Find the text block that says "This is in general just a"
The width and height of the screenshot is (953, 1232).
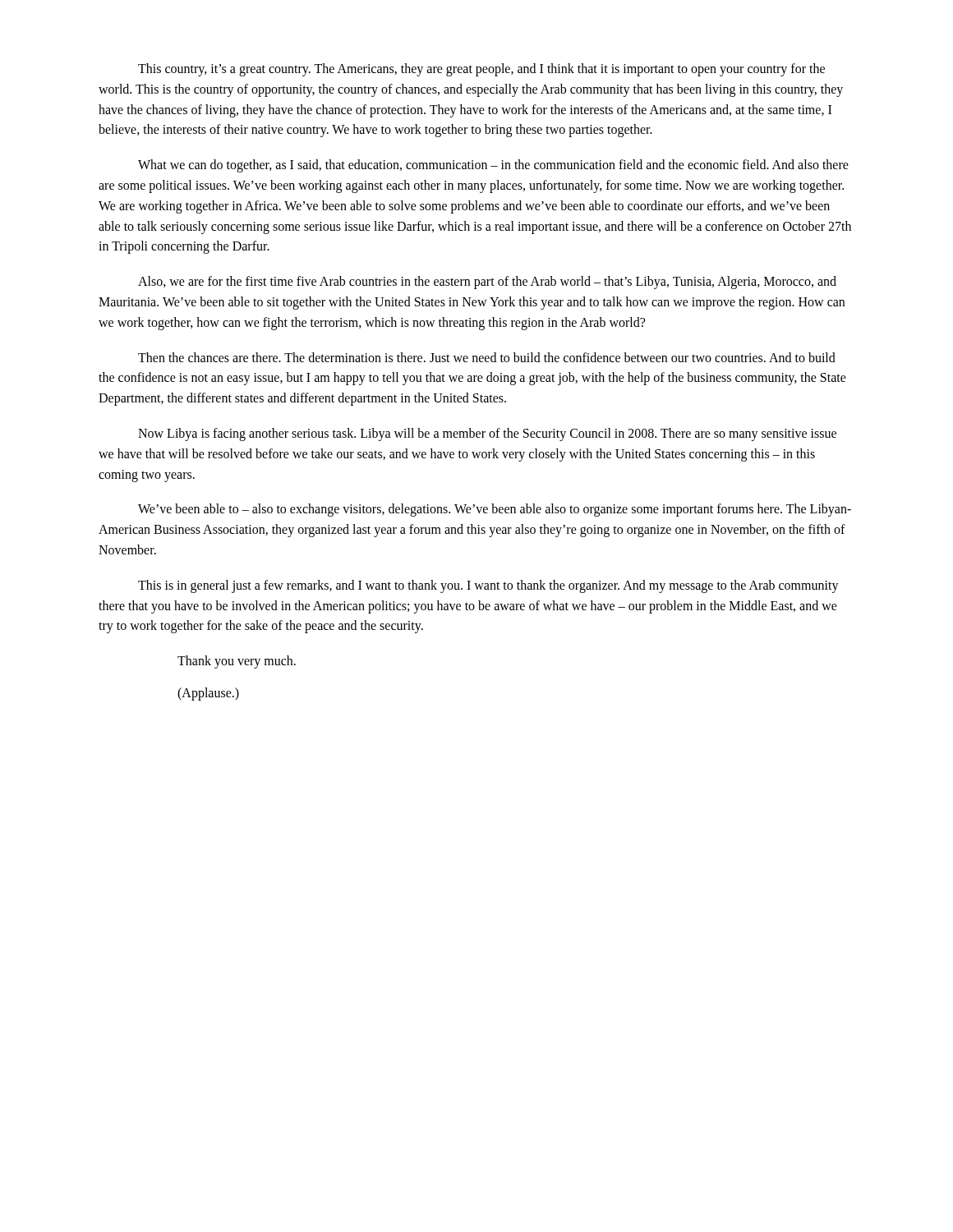pos(476,606)
